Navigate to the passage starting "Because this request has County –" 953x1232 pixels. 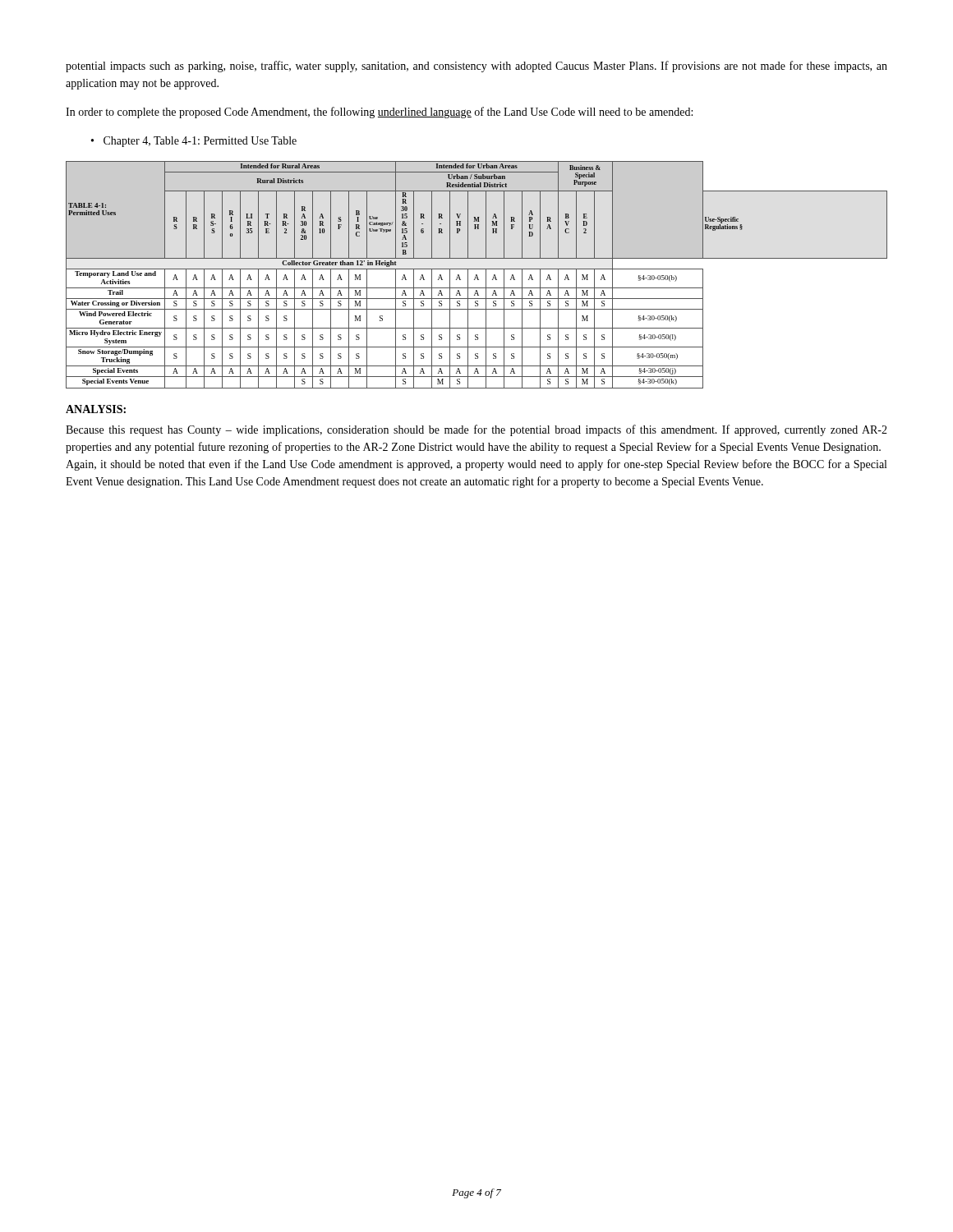point(476,455)
